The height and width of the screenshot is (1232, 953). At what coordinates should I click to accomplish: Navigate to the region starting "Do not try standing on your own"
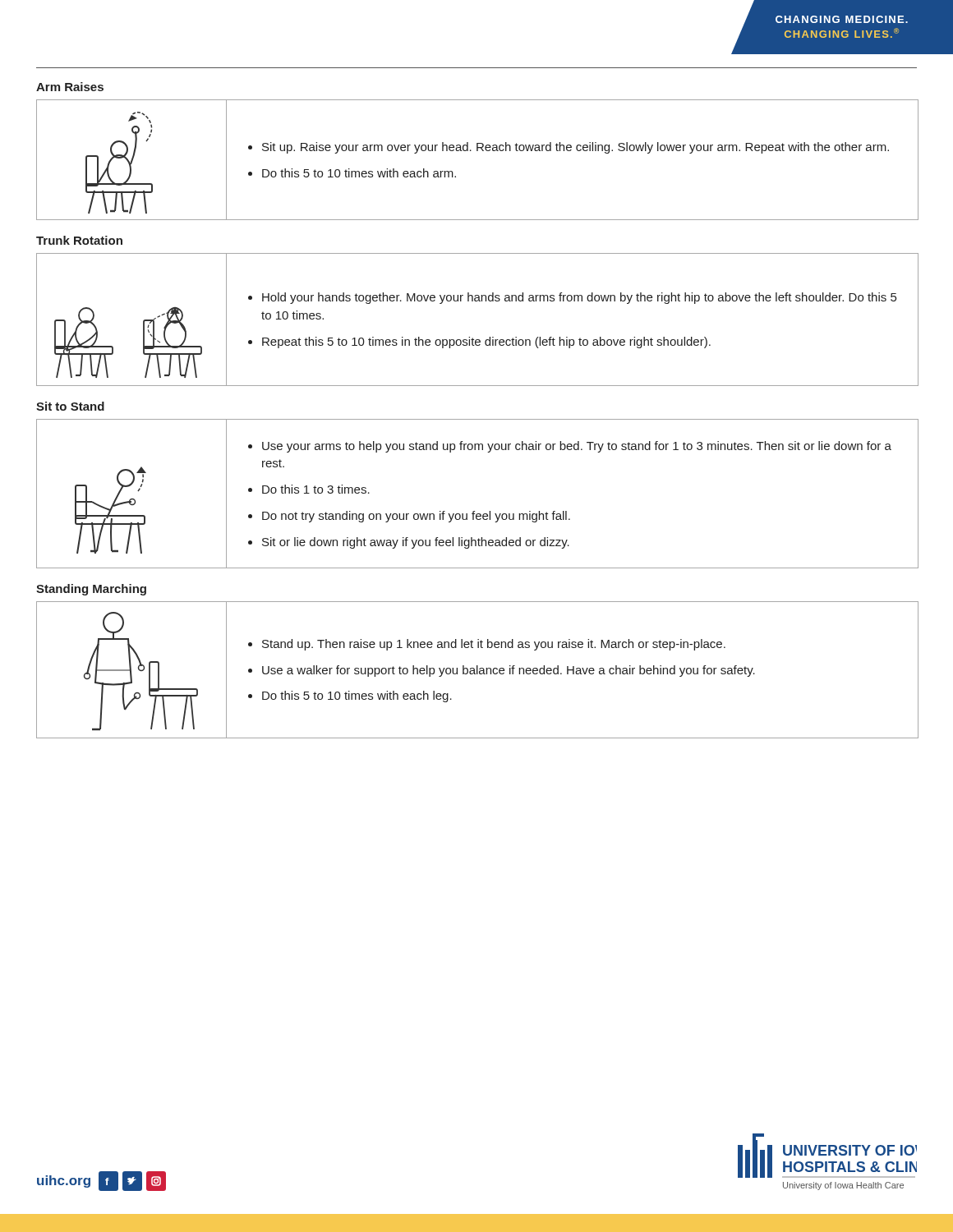[416, 515]
